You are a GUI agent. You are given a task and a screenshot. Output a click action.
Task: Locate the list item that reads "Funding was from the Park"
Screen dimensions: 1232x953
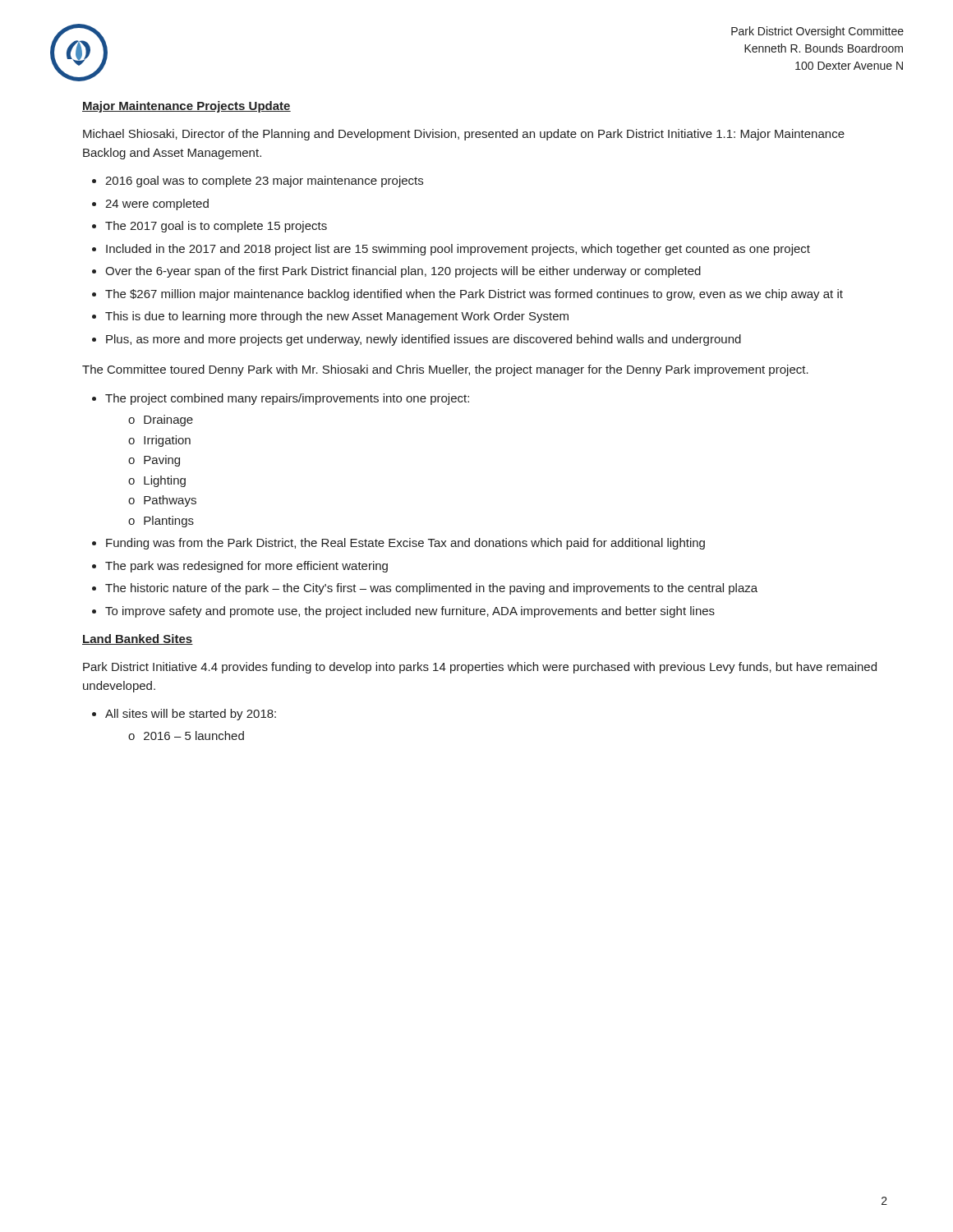[405, 543]
